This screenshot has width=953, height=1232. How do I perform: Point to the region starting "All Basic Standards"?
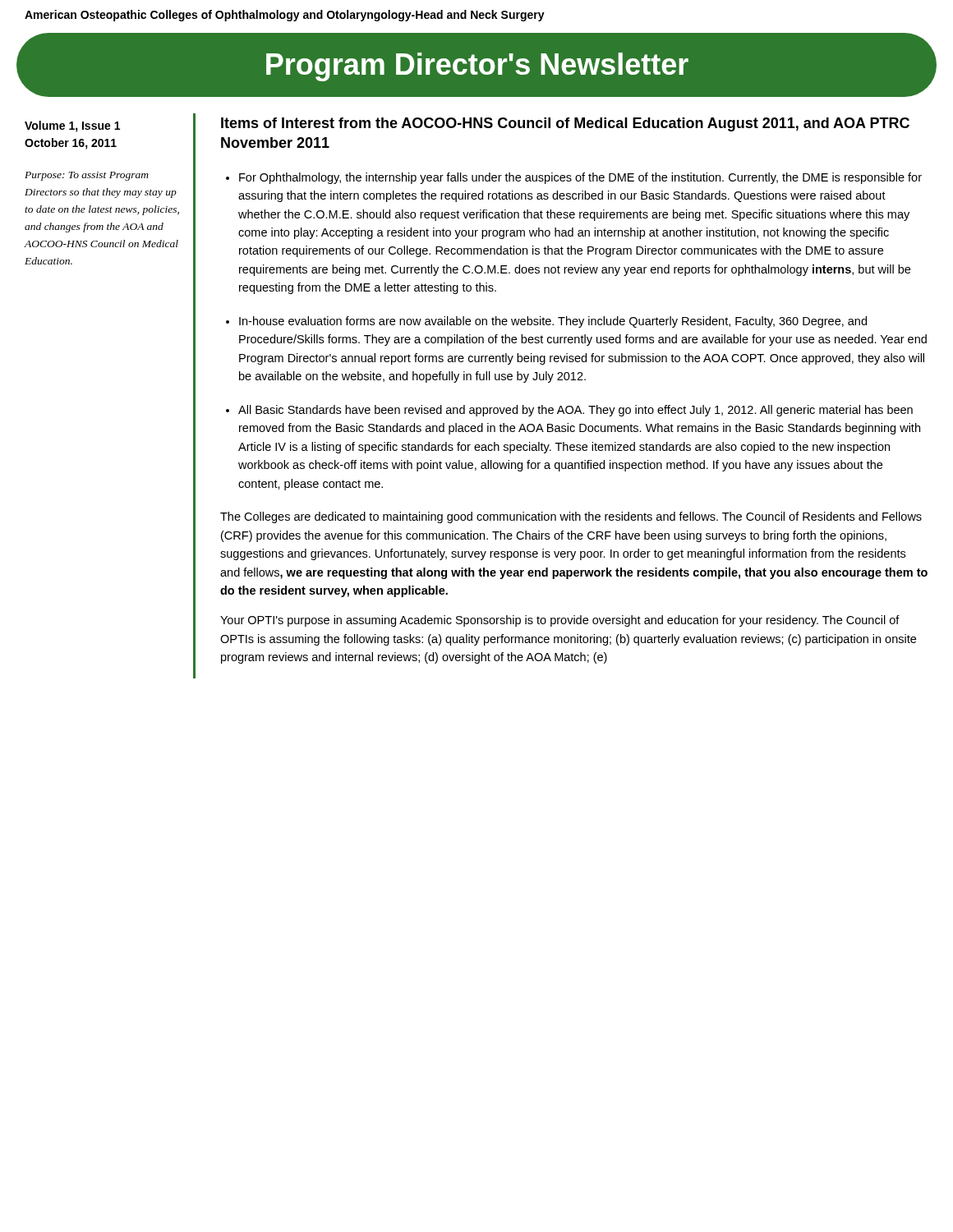580,447
